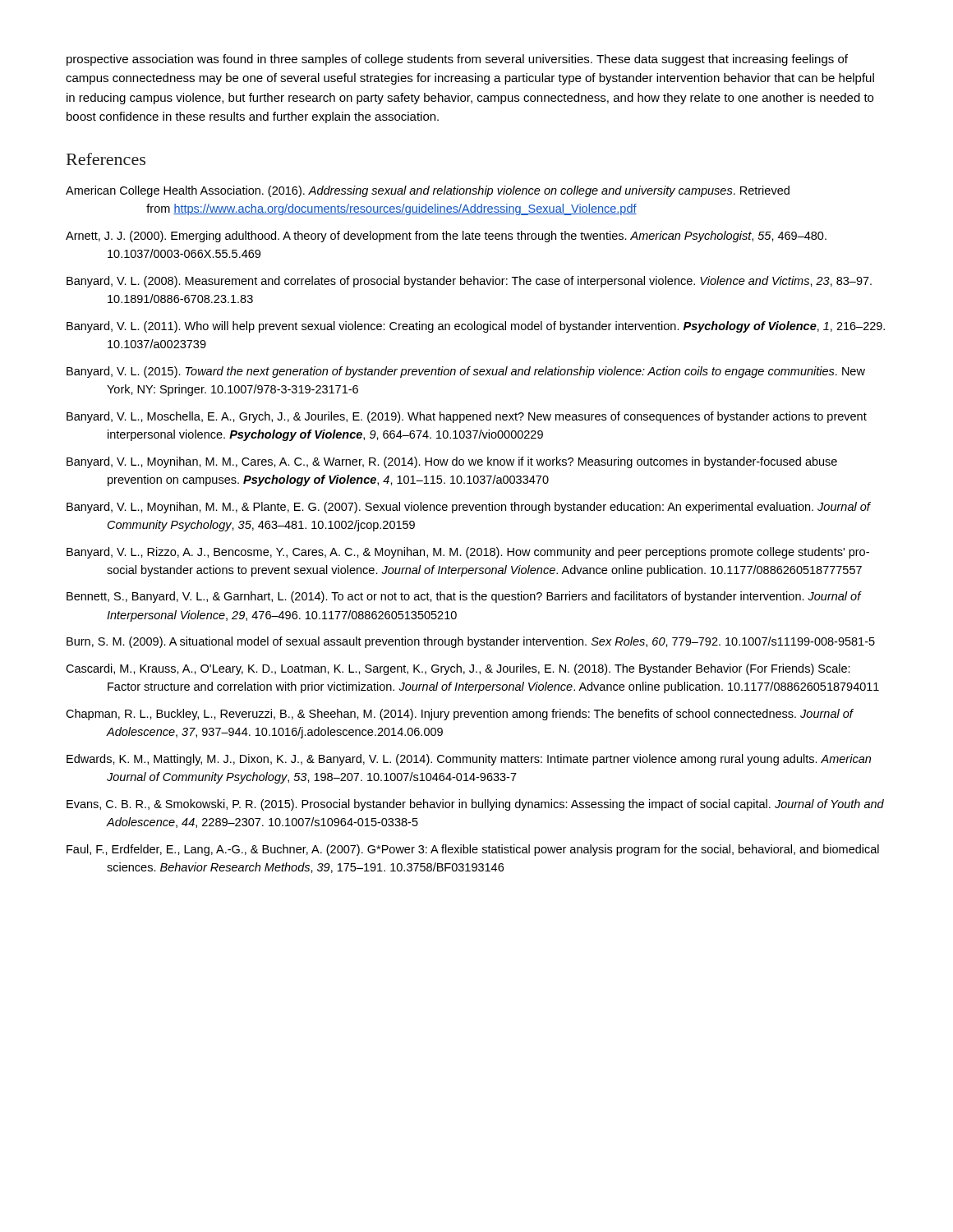Screen dimensions: 1232x953
Task: Click on the list item that reads "Cascardi, M., Krauss, A.,"
Action: pos(473,678)
